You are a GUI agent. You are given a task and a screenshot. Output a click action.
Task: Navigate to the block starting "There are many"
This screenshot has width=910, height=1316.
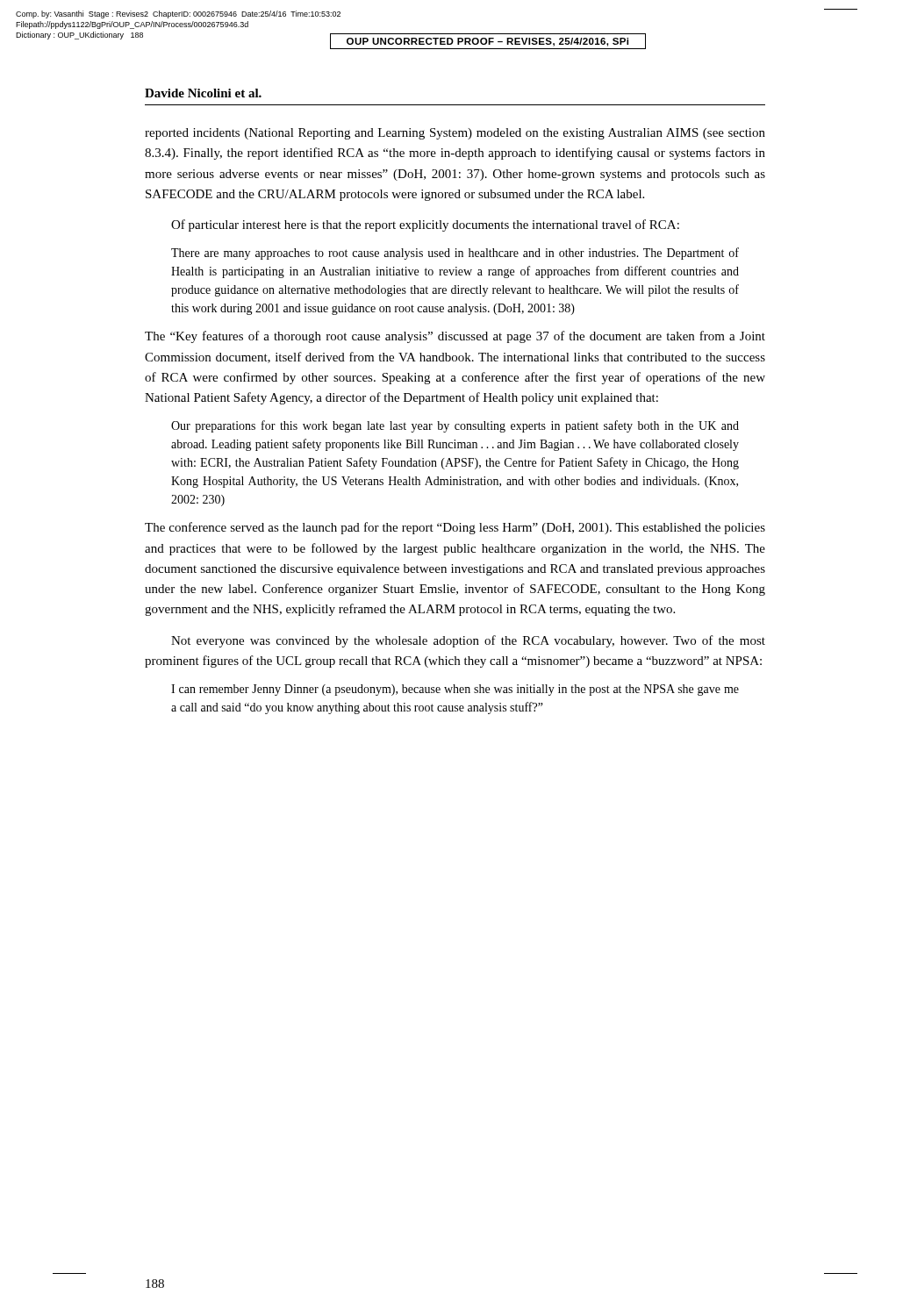point(455,281)
